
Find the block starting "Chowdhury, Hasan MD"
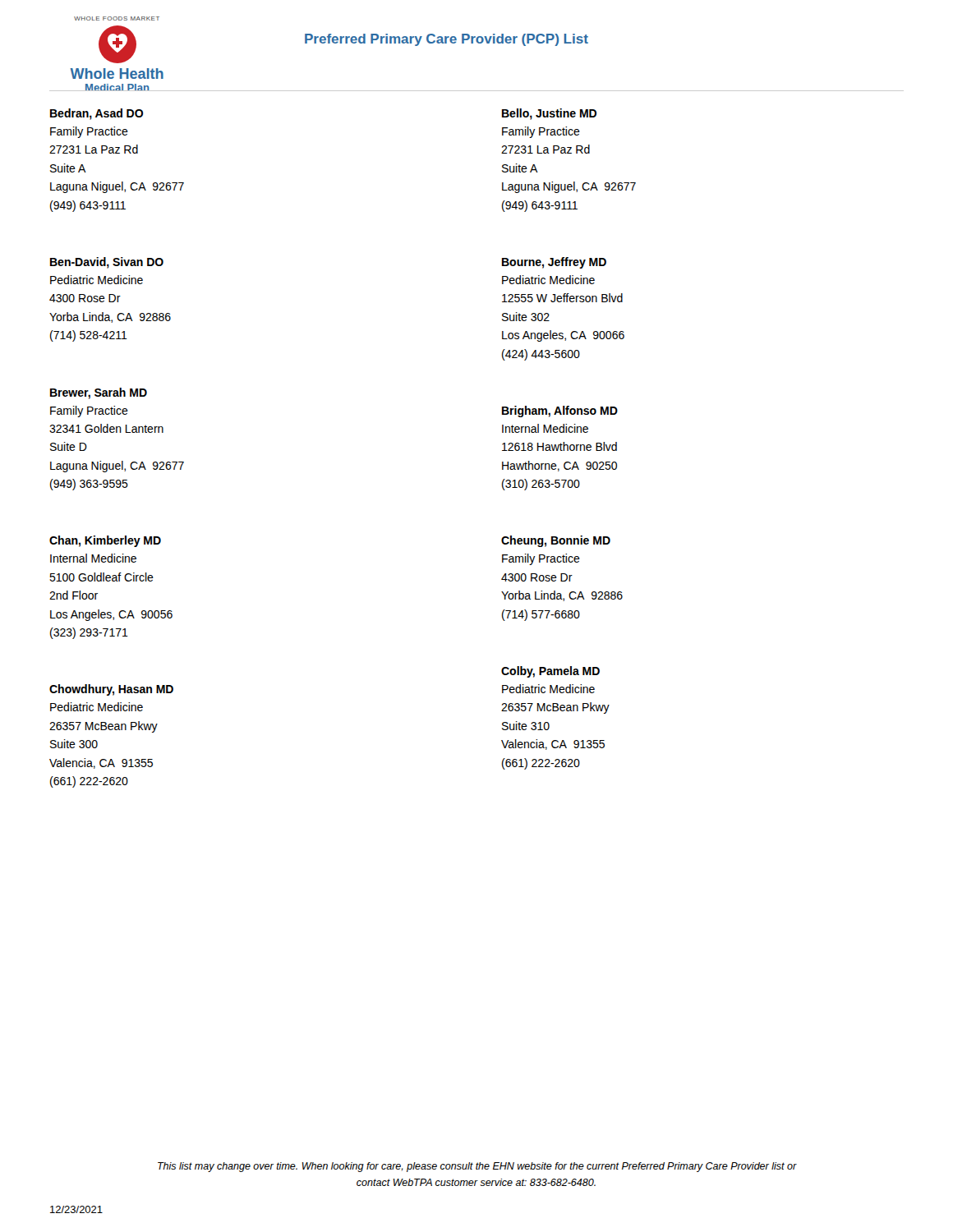pos(111,690)
